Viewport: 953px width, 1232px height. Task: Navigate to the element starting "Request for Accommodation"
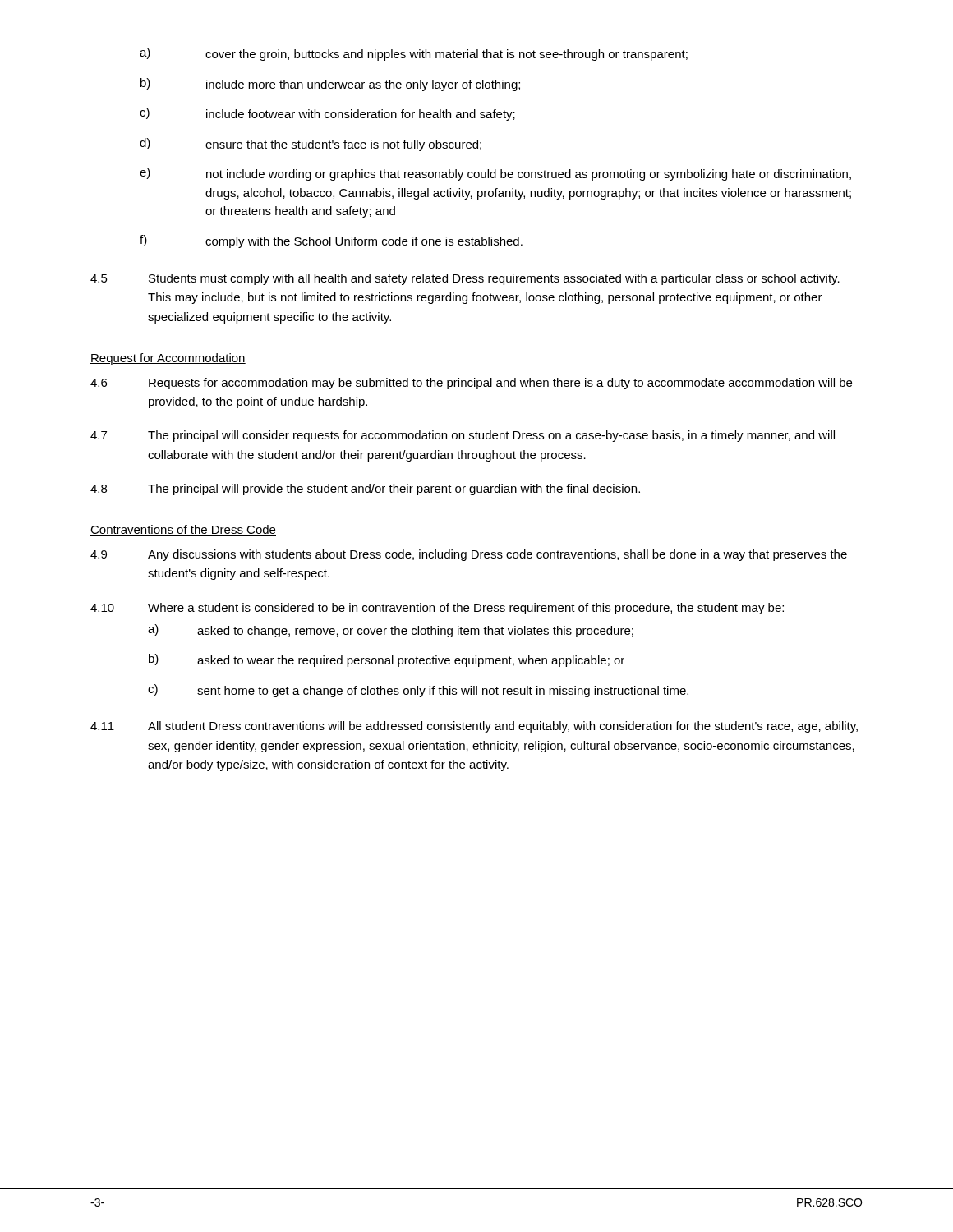tap(168, 357)
